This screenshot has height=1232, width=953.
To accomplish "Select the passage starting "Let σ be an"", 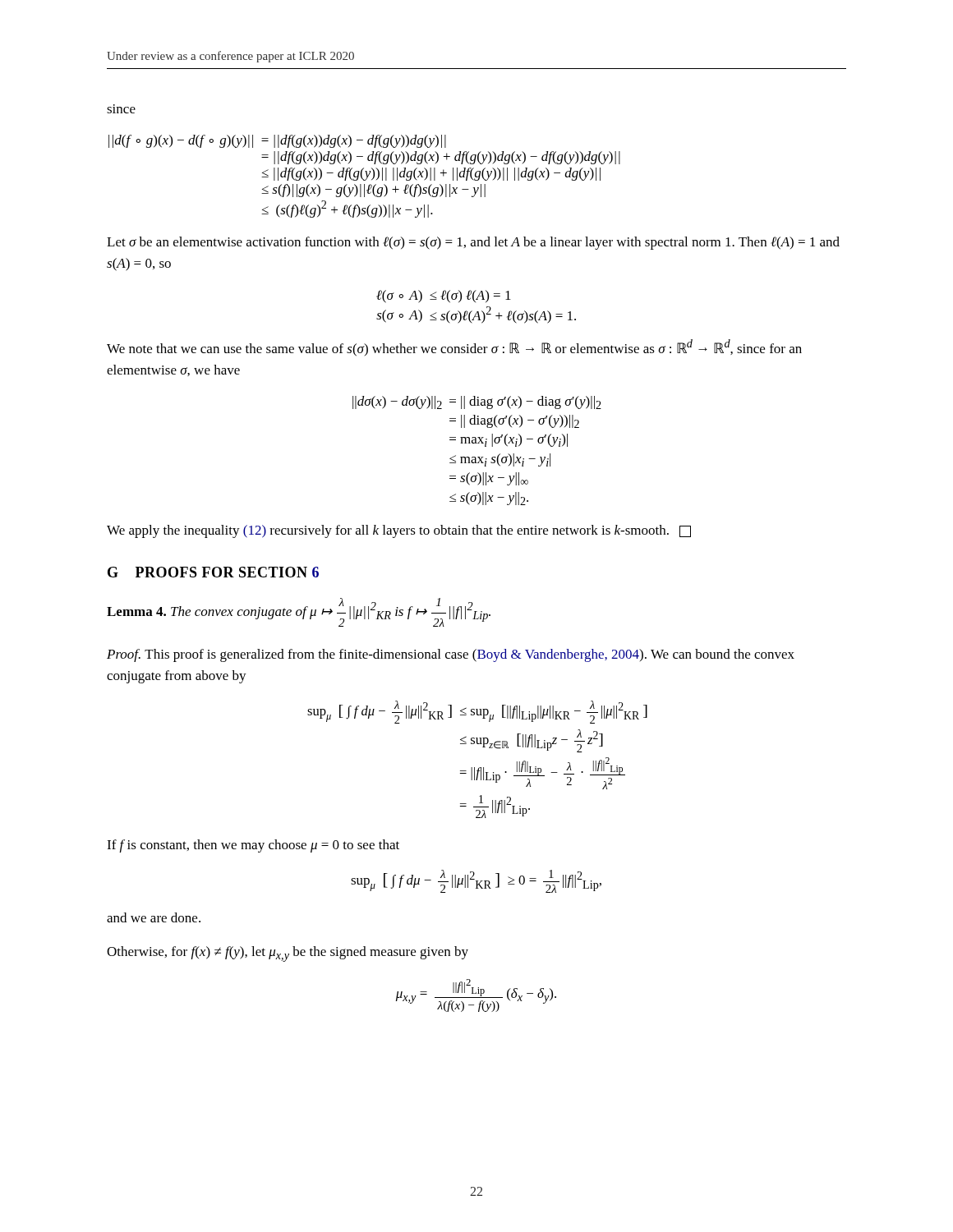I will point(473,253).
